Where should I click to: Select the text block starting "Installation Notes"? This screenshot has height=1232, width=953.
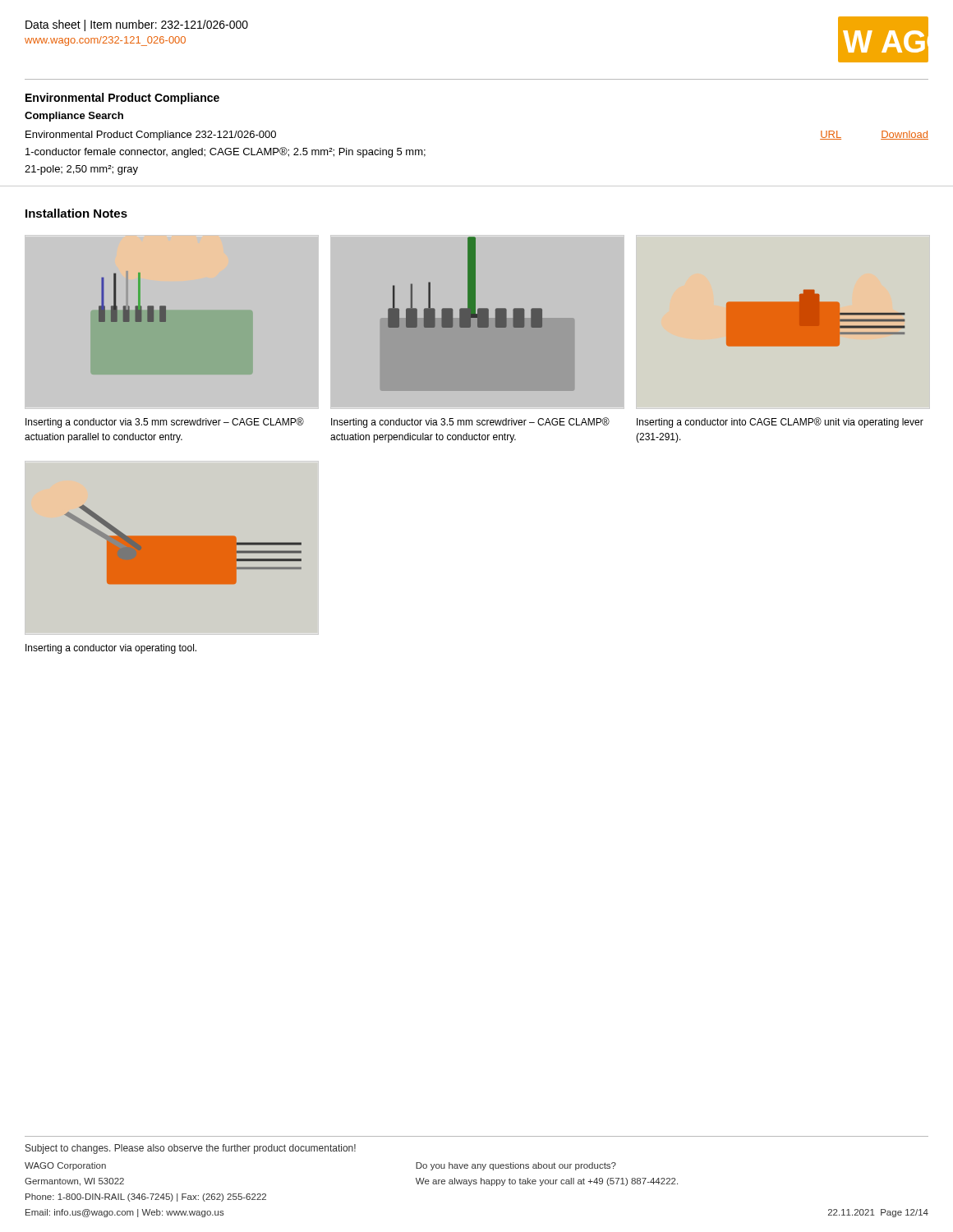click(76, 213)
